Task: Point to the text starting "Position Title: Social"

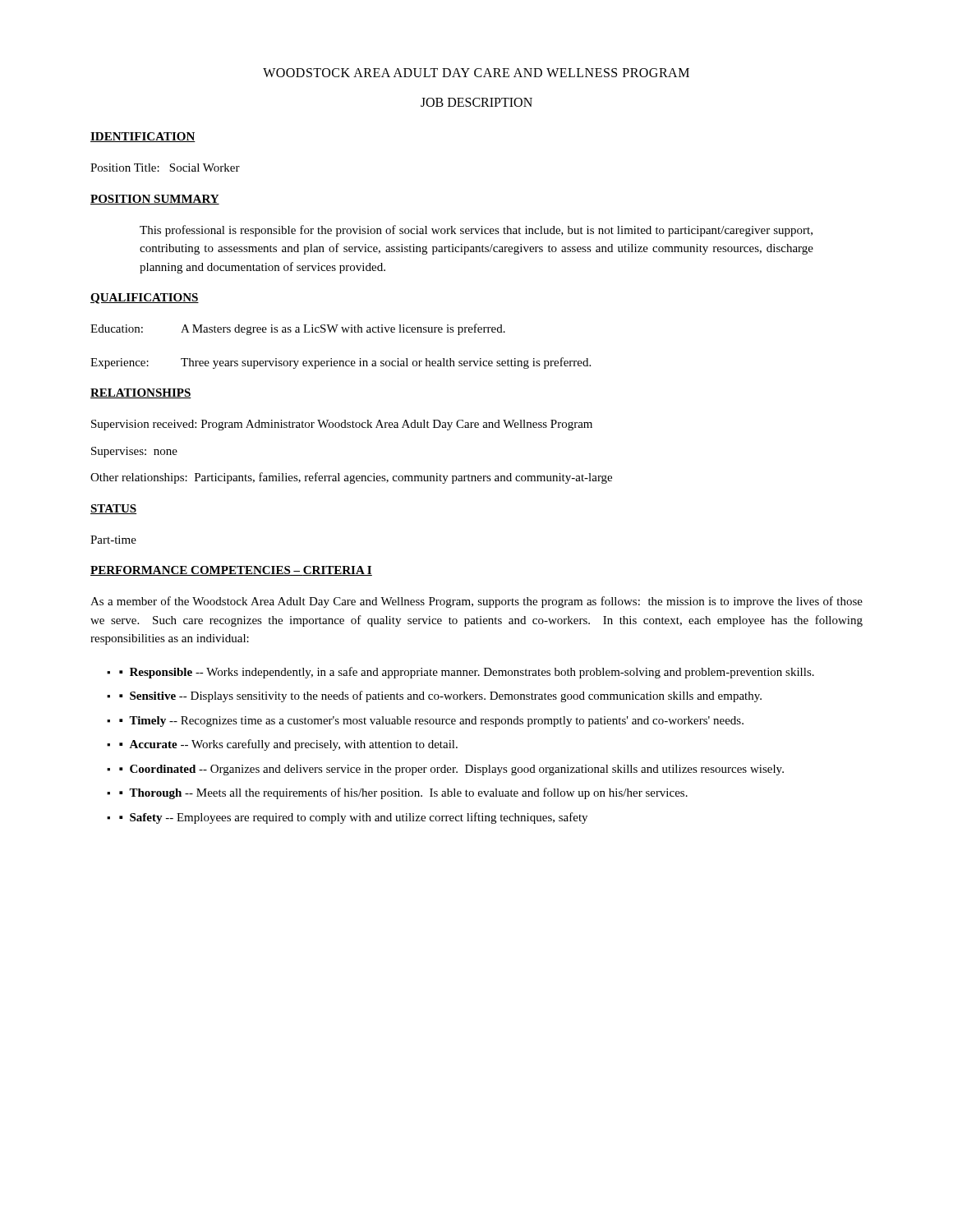Action: click(165, 168)
